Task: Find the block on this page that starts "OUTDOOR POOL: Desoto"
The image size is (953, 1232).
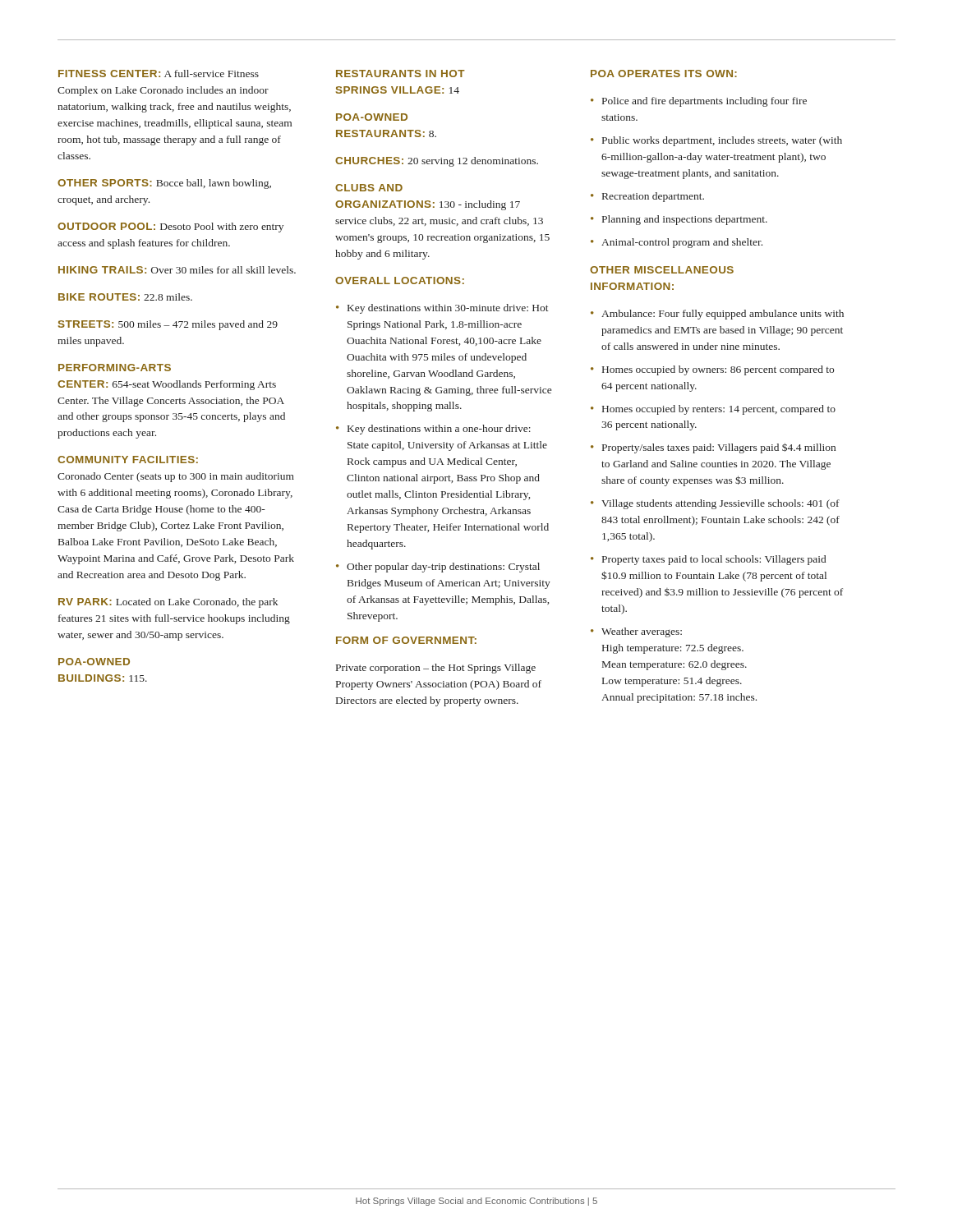Action: point(171,234)
